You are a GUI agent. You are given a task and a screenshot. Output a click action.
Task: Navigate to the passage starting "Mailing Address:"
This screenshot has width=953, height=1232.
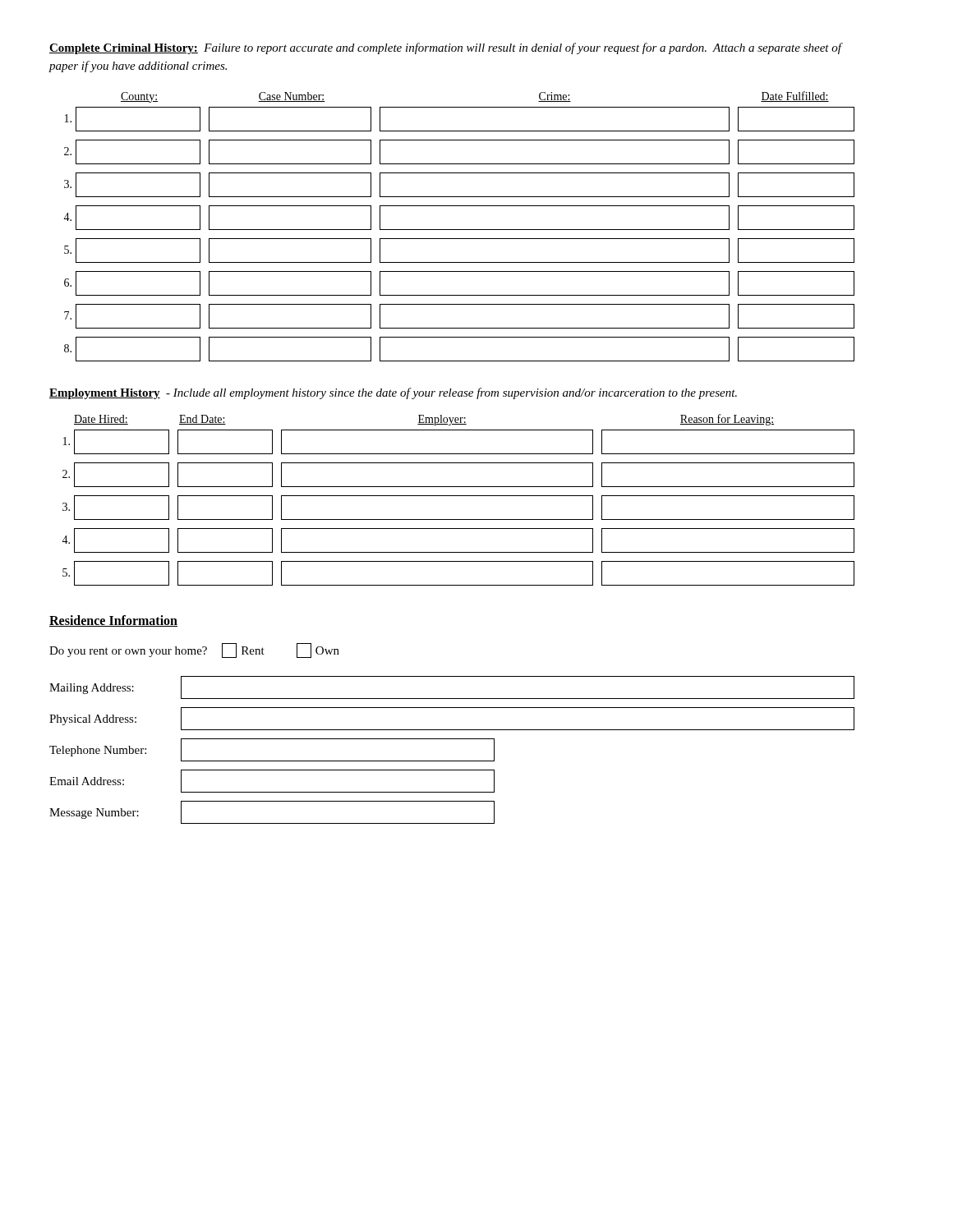pos(452,688)
